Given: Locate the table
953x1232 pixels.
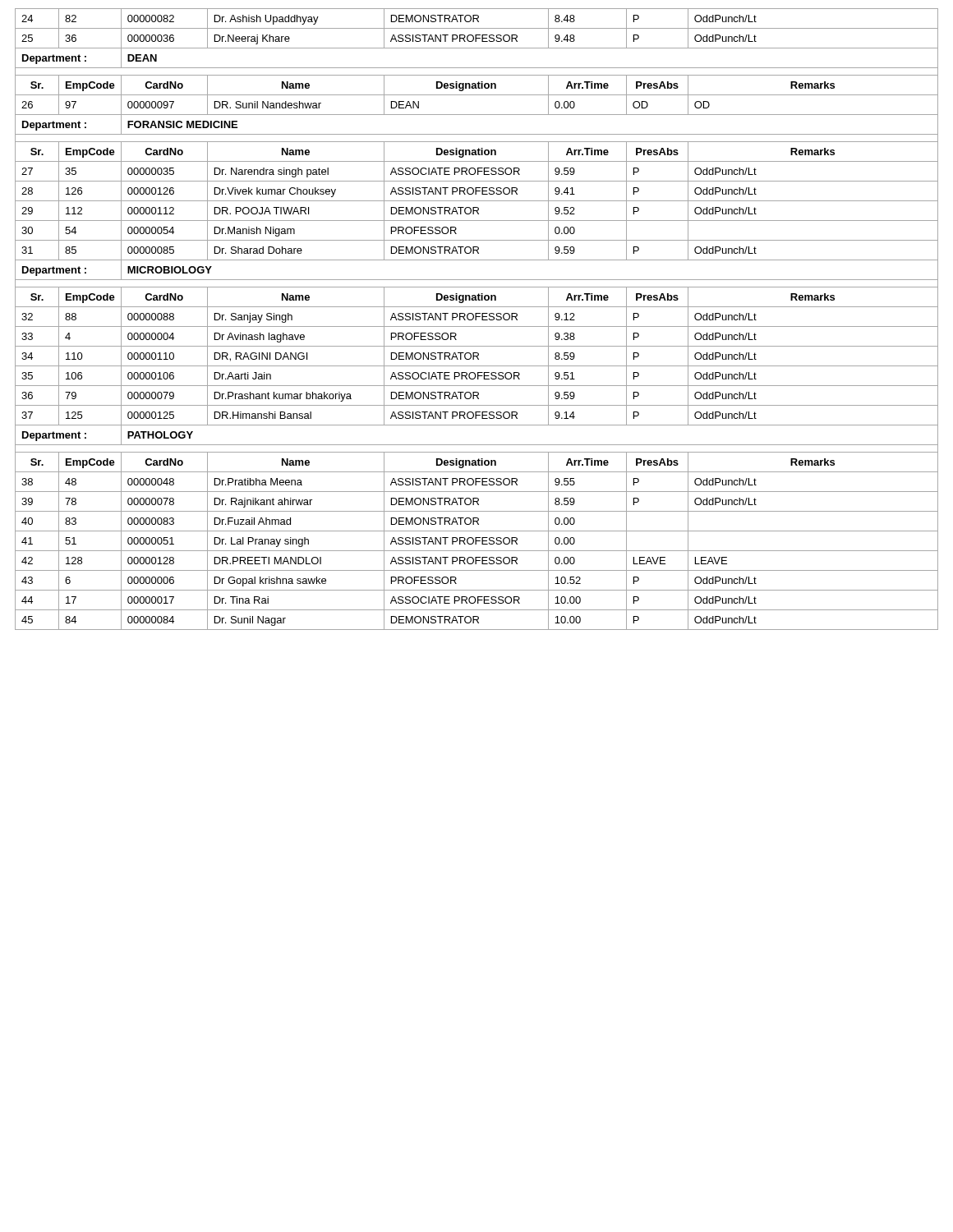Looking at the screenshot, I should [476, 319].
